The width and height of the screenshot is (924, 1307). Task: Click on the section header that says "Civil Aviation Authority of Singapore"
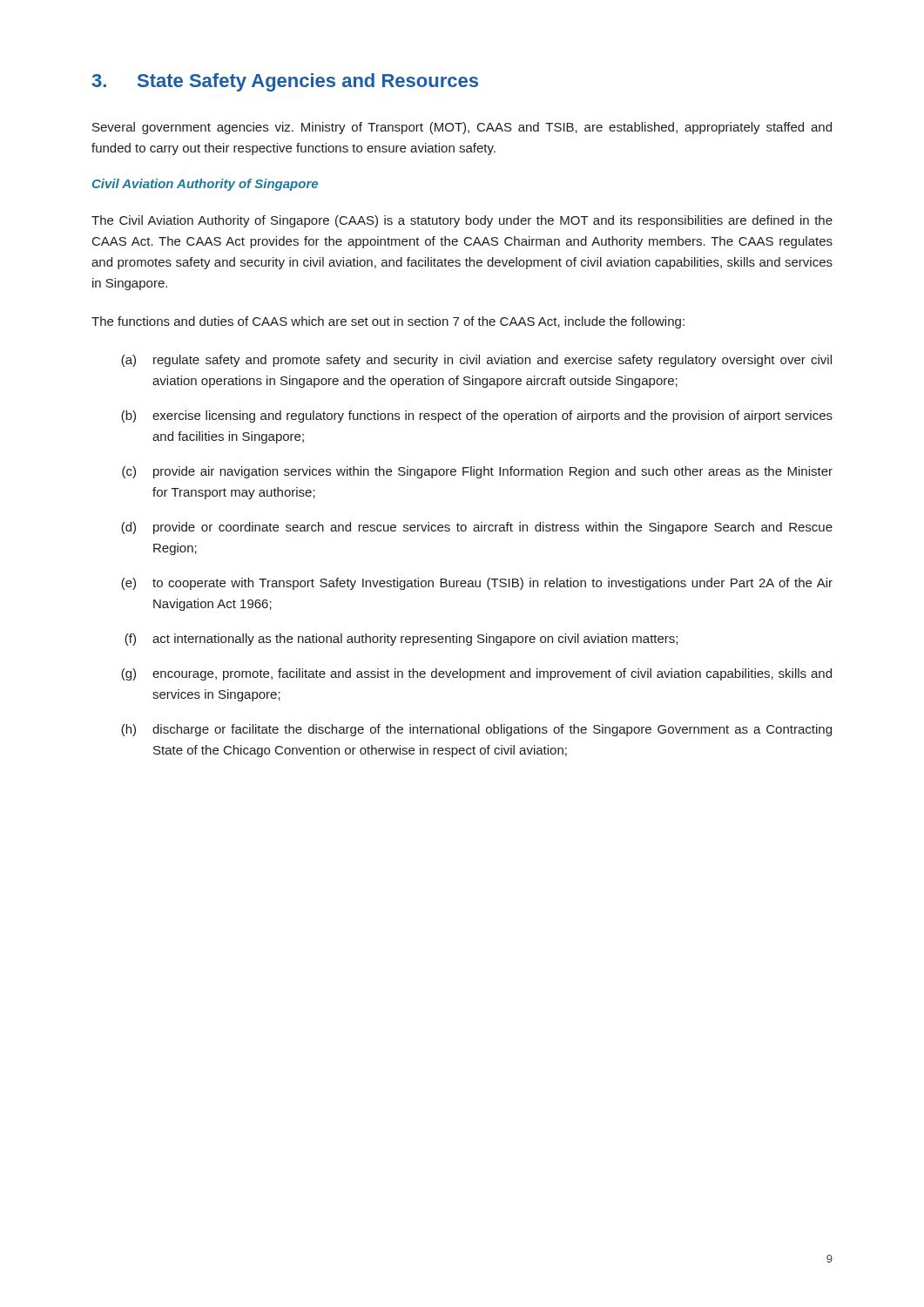pos(205,183)
